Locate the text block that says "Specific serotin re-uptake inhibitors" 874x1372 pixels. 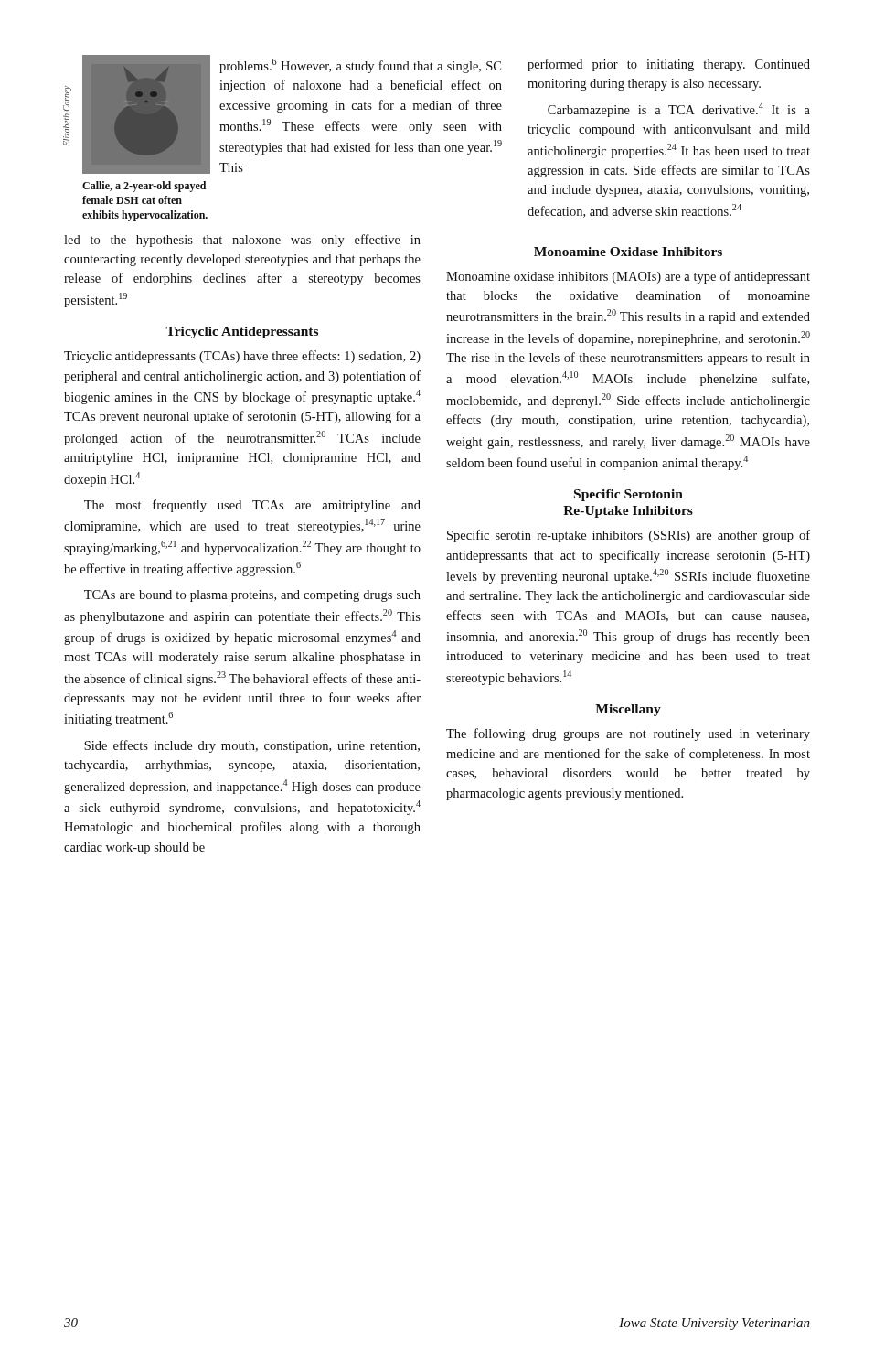pyautogui.click(x=628, y=606)
